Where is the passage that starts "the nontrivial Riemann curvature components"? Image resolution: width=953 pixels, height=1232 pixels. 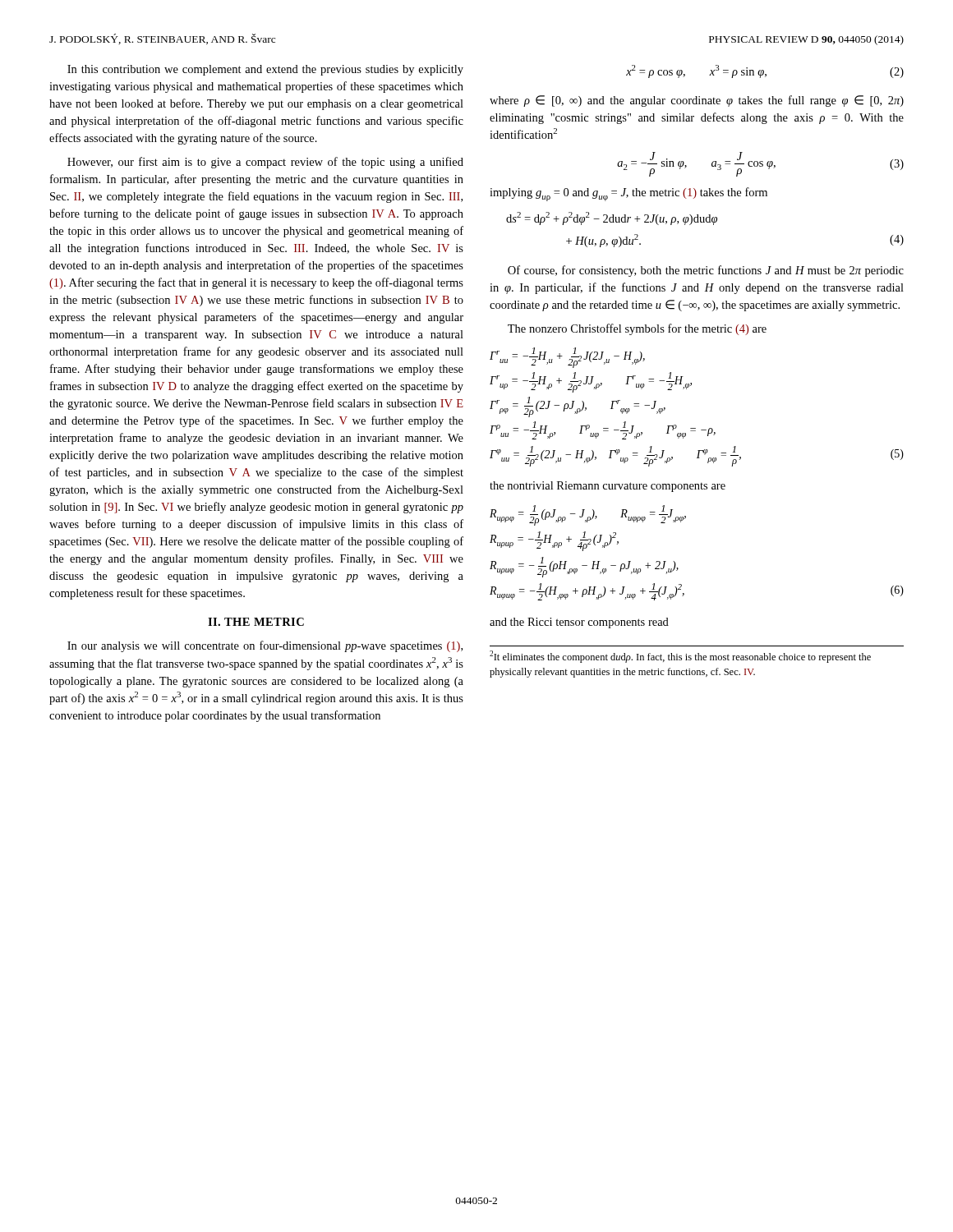[697, 486]
